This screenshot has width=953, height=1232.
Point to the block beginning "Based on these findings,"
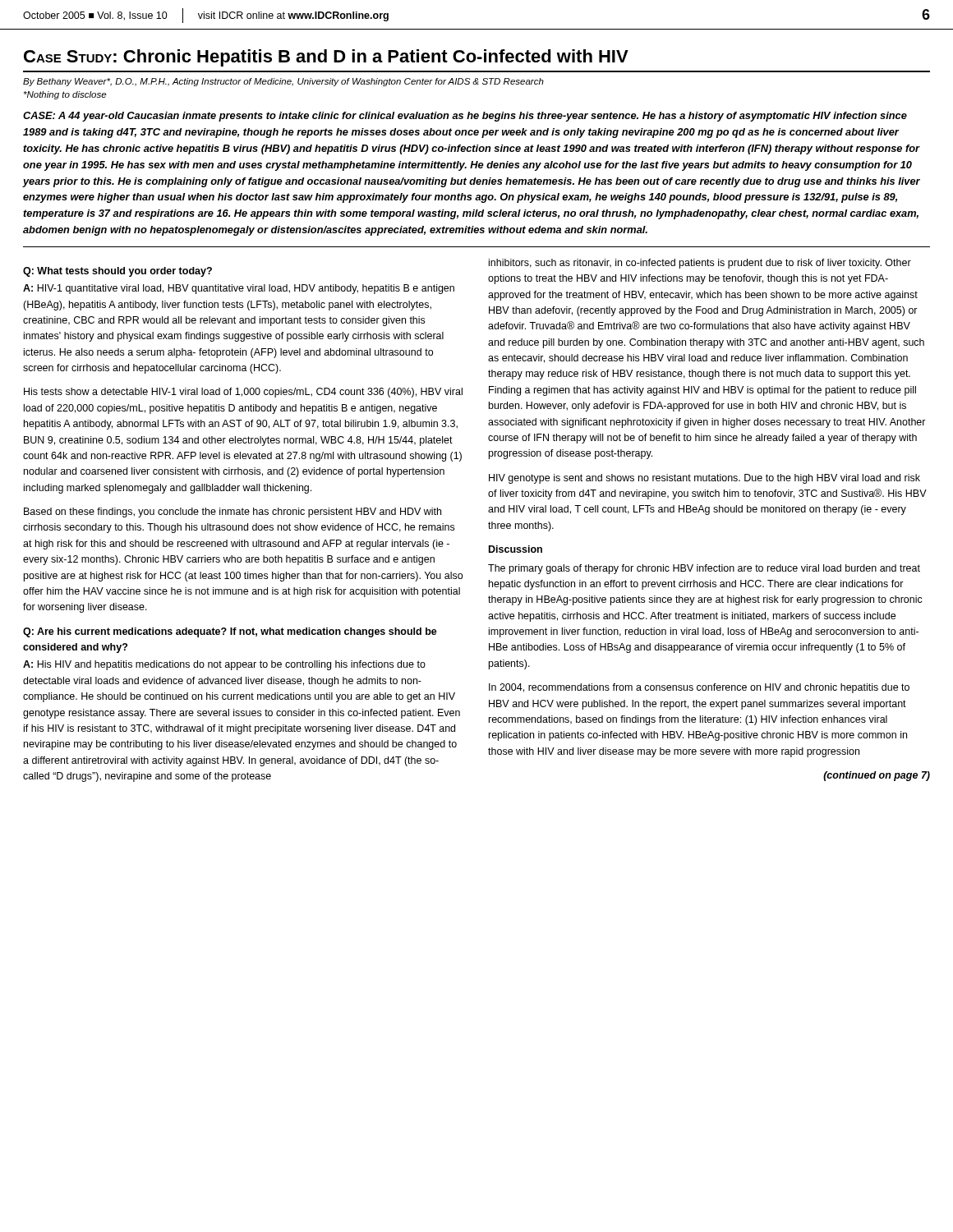[x=243, y=559]
